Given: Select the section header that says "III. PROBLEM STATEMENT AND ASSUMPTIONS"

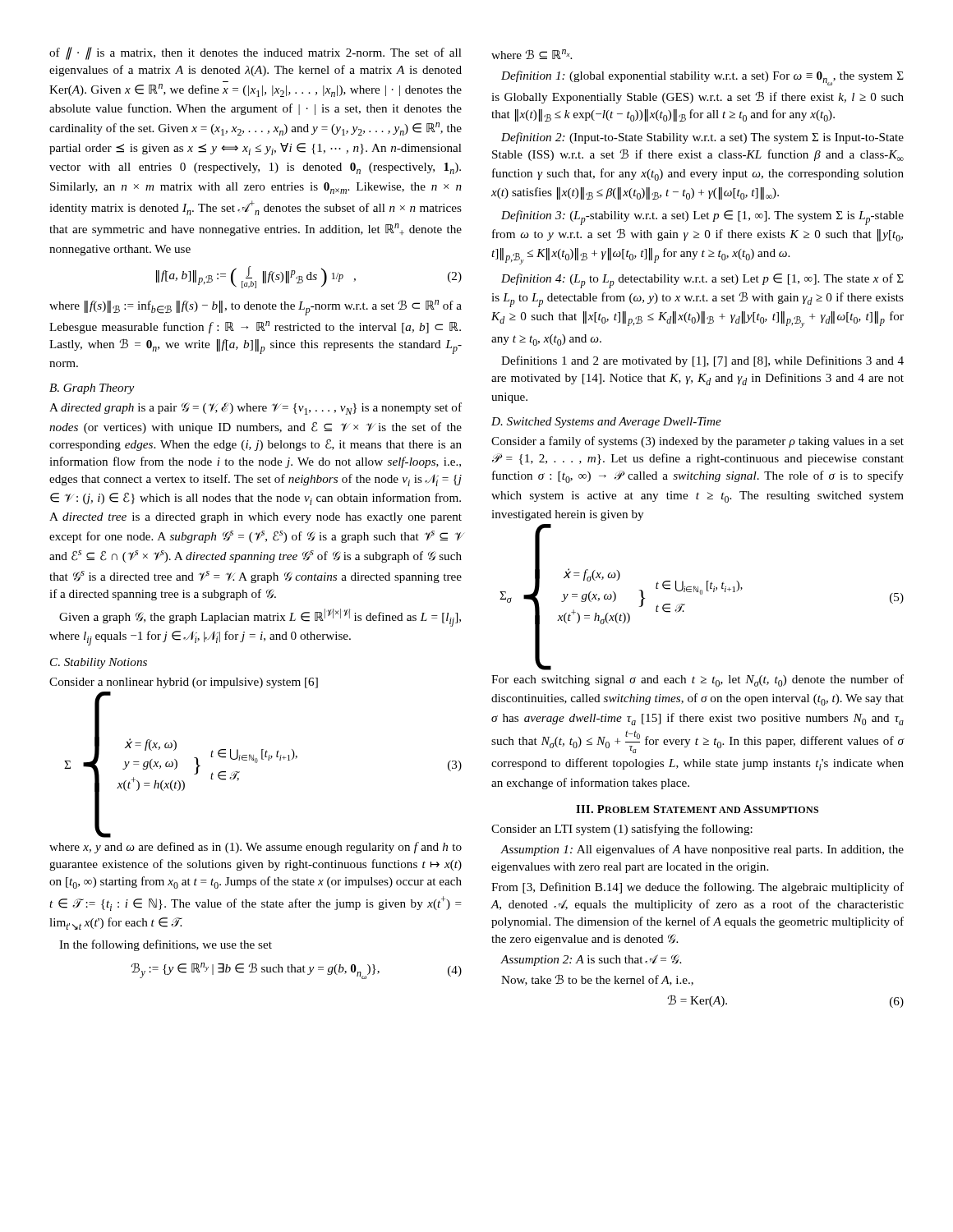Looking at the screenshot, I should click(x=698, y=809).
